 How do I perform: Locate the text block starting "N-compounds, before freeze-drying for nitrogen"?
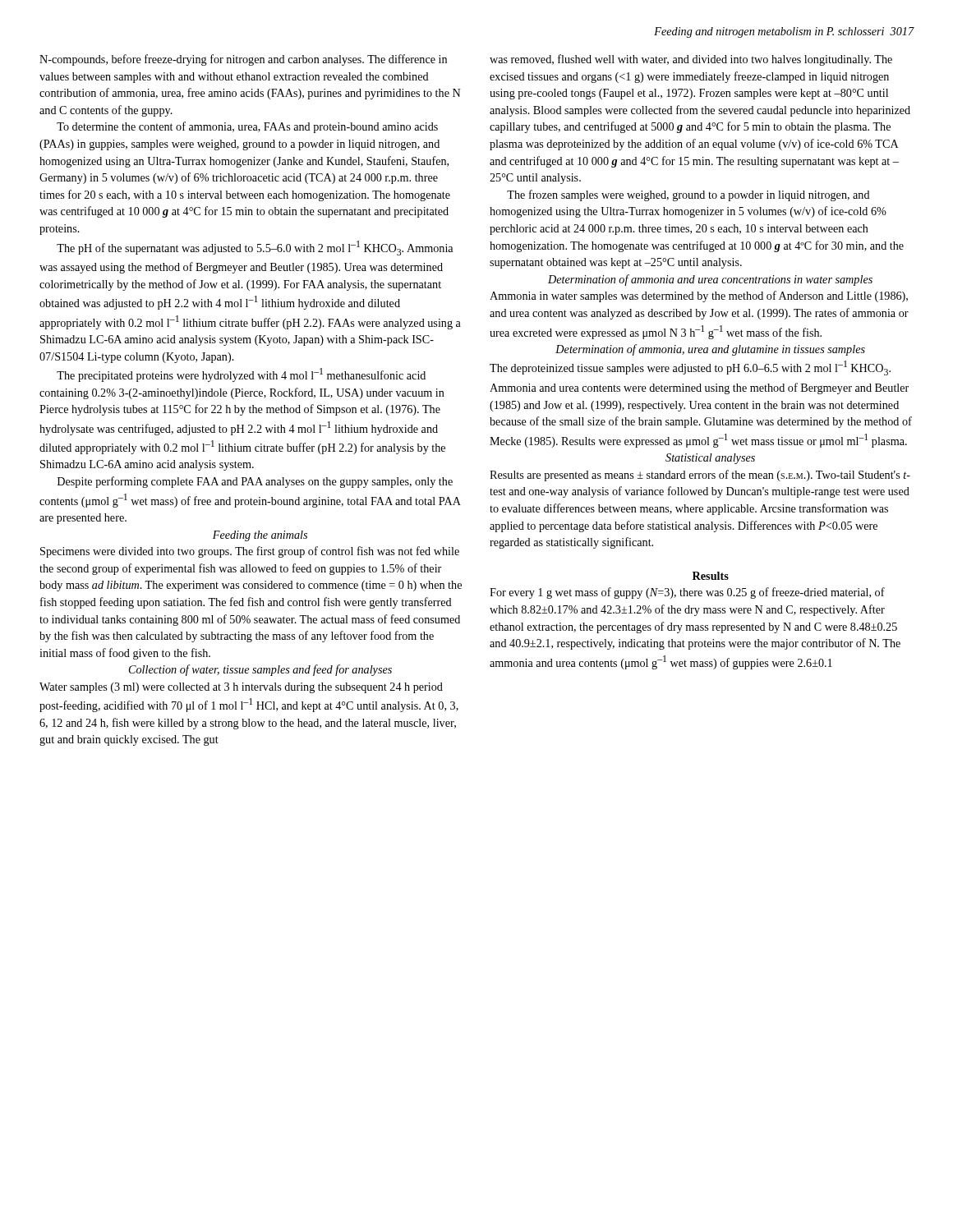[x=250, y=85]
